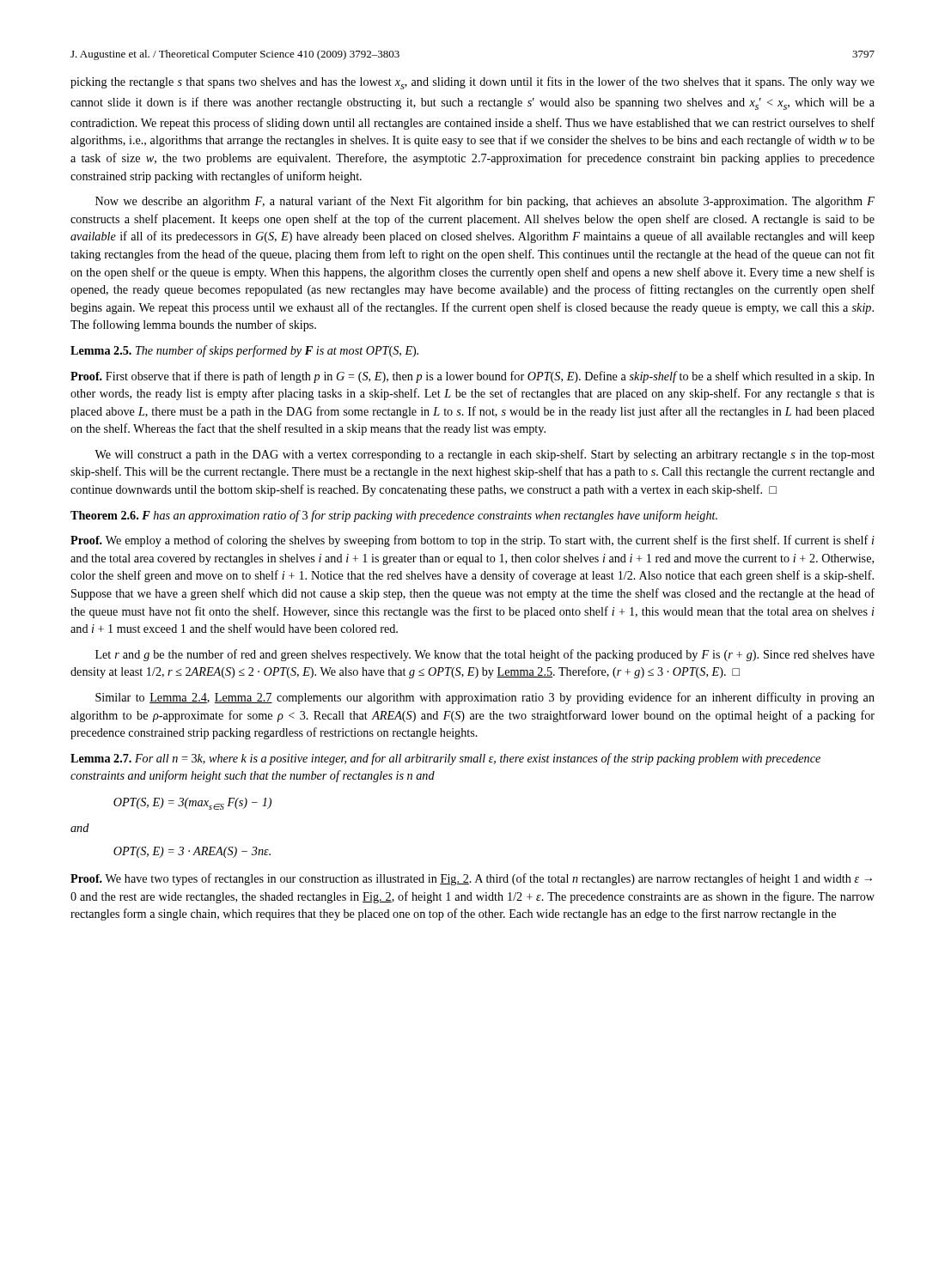Image resolution: width=945 pixels, height=1288 pixels.
Task: Point to the section header beginning "Lemma 2.7. For all"
Action: point(446,767)
